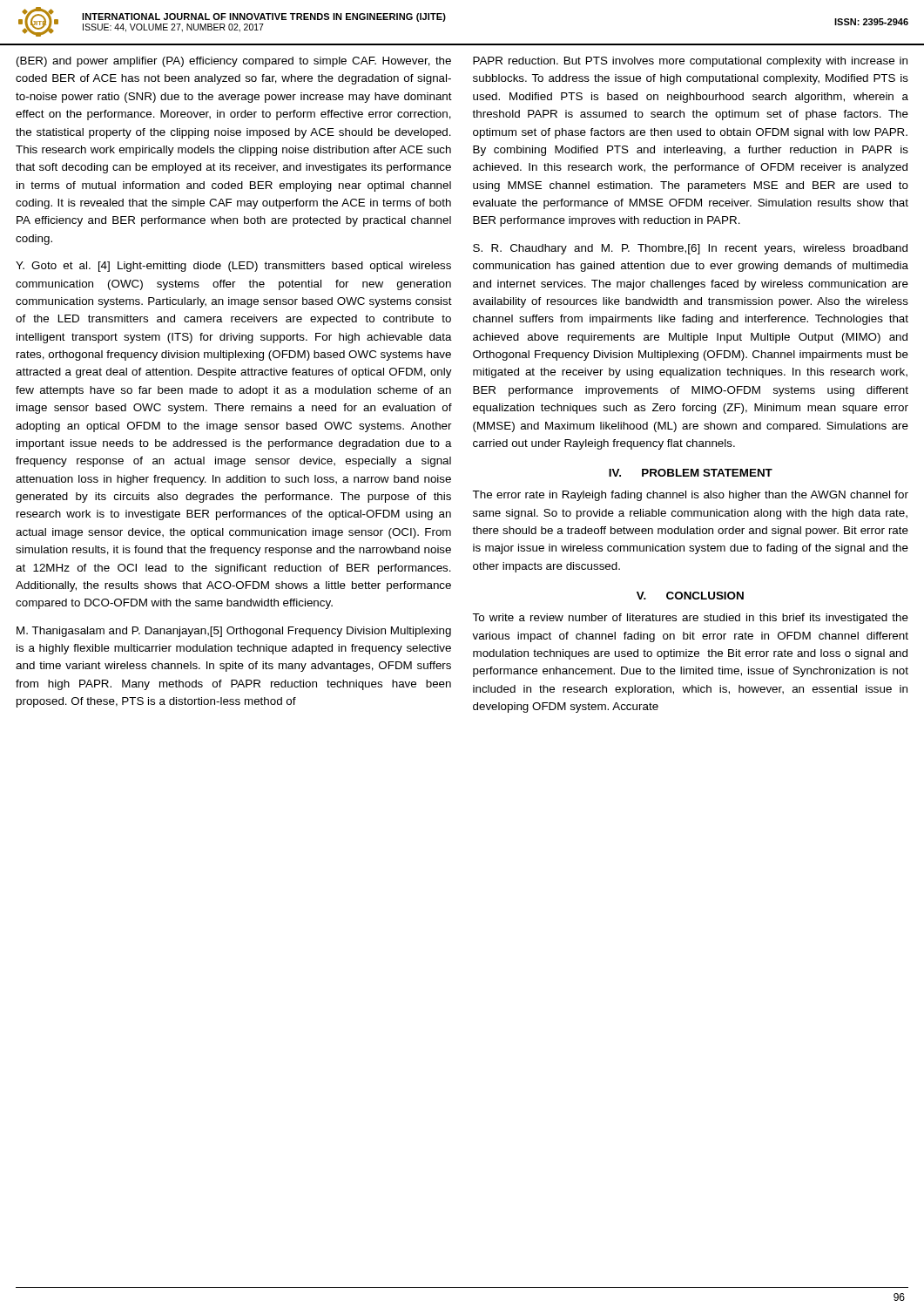Select the text block that reads "S. R. Chaudhary and M. P. Thombre,[6]"
The image size is (924, 1307).
tap(690, 345)
